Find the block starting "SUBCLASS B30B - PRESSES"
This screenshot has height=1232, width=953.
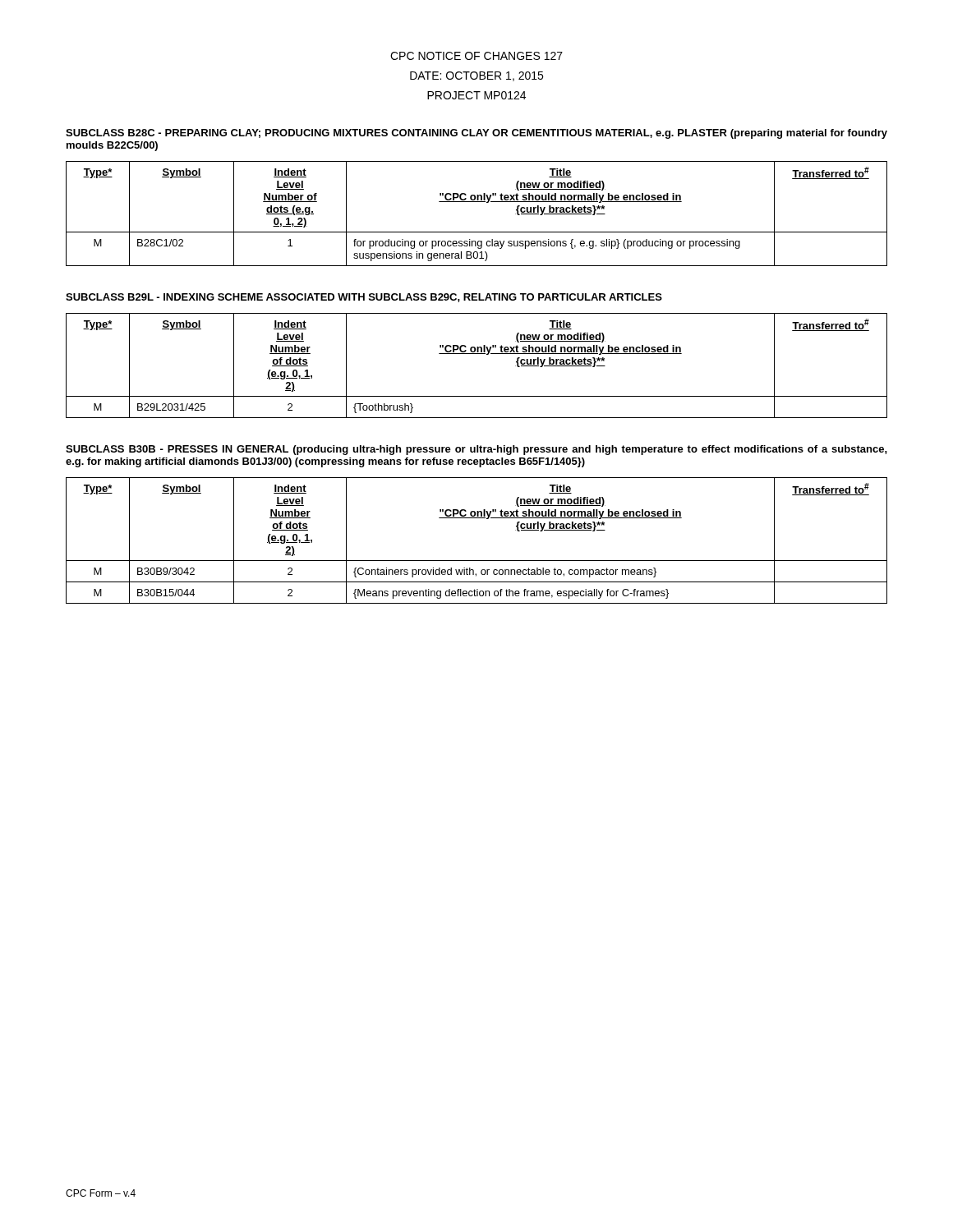(476, 455)
